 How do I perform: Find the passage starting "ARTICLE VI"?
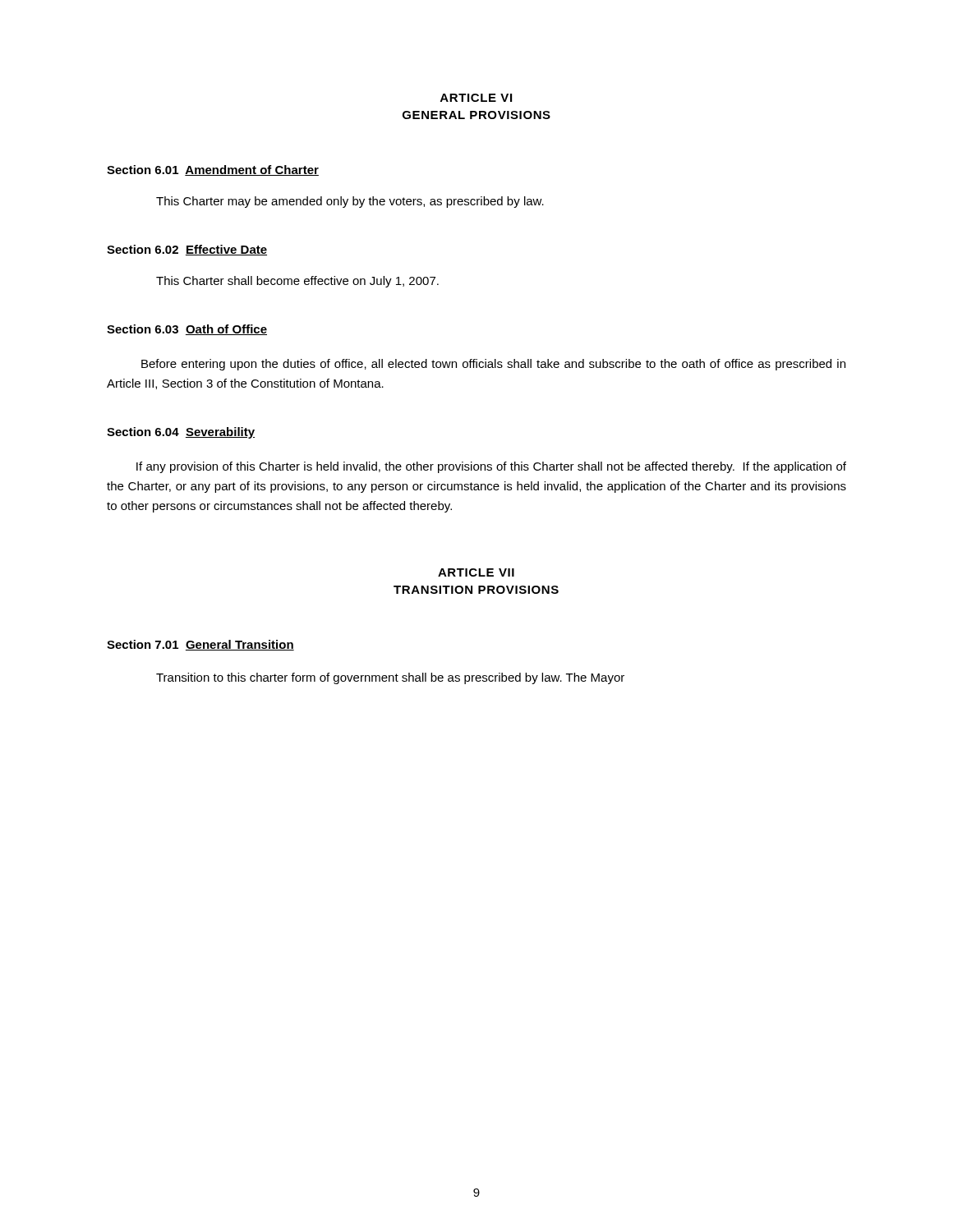(476, 97)
